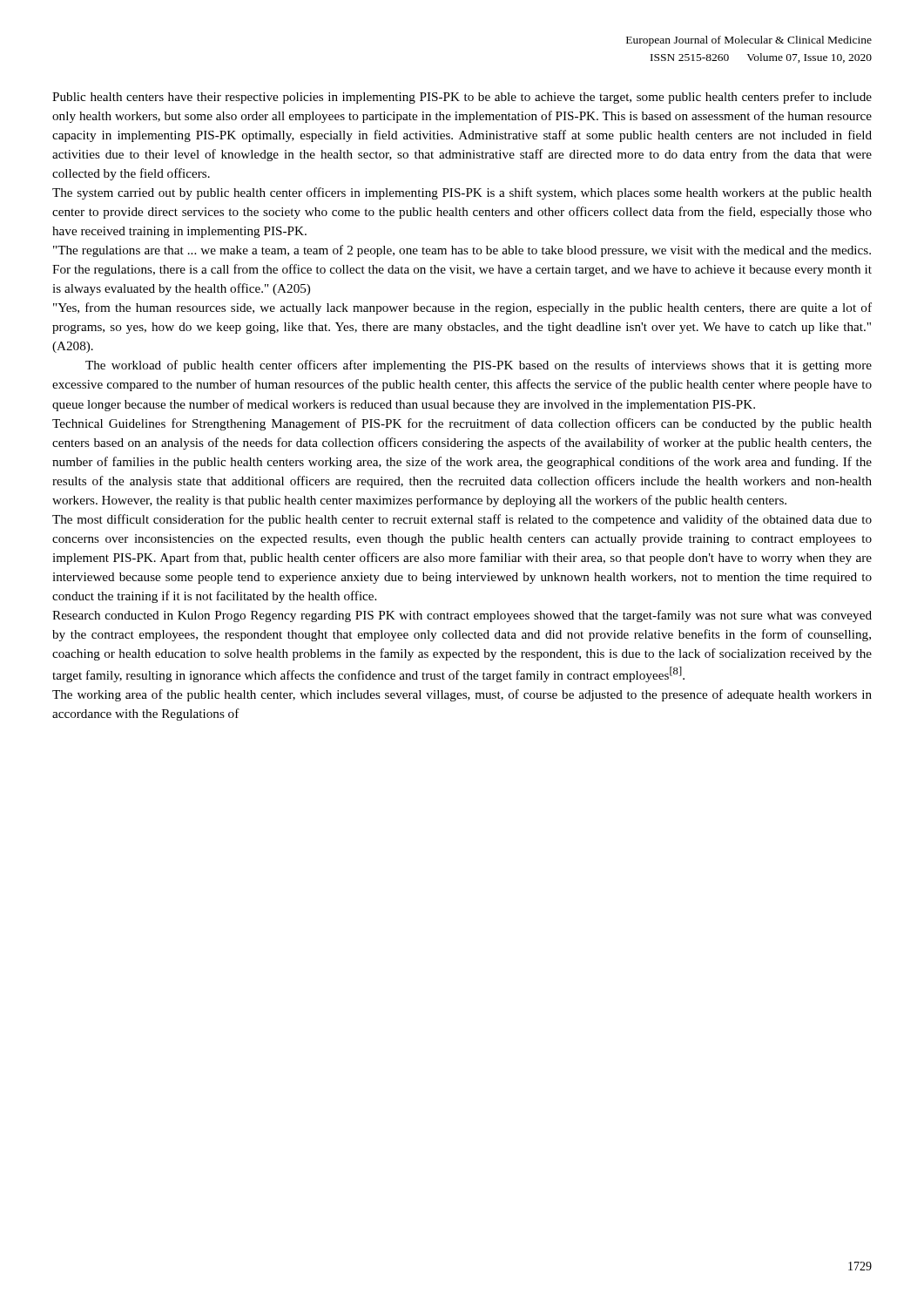Image resolution: width=924 pixels, height=1307 pixels.
Task: Click on the text block with the text ""The regulations are that ... we make a"
Action: [462, 270]
